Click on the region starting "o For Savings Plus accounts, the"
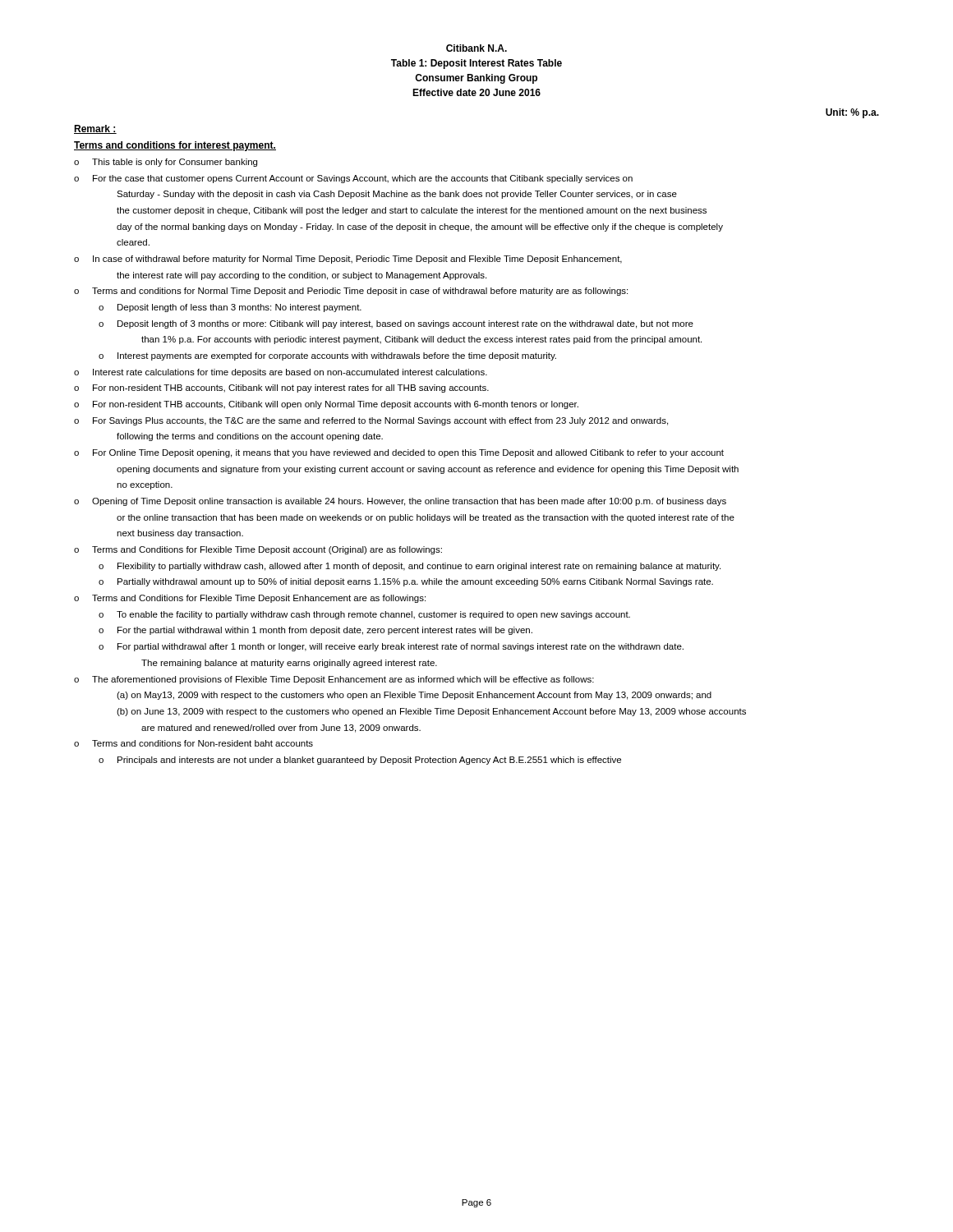The width and height of the screenshot is (953, 1232). tap(476, 421)
